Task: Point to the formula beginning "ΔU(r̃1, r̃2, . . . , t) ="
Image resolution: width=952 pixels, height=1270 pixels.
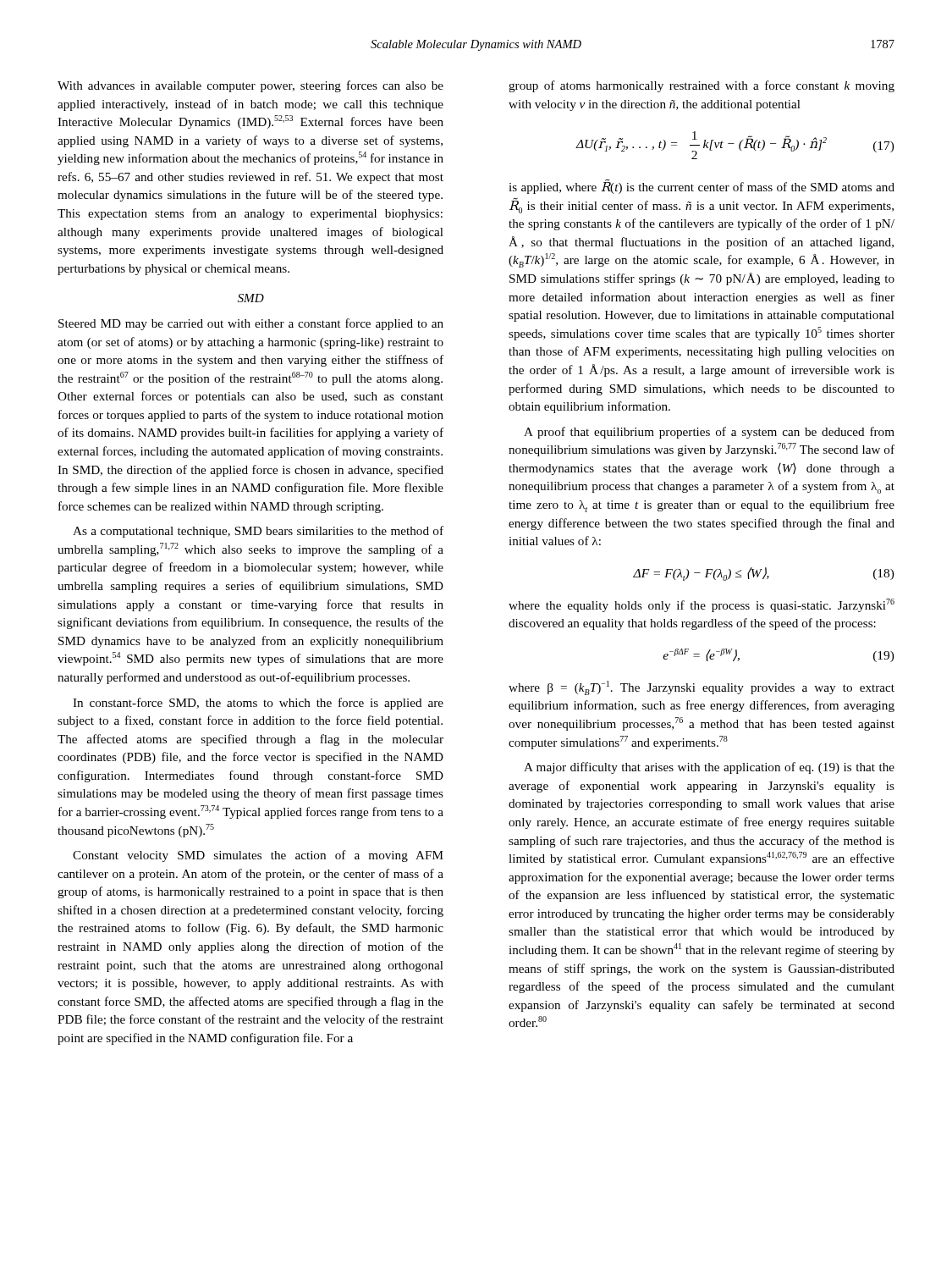Action: pyautogui.click(x=735, y=145)
